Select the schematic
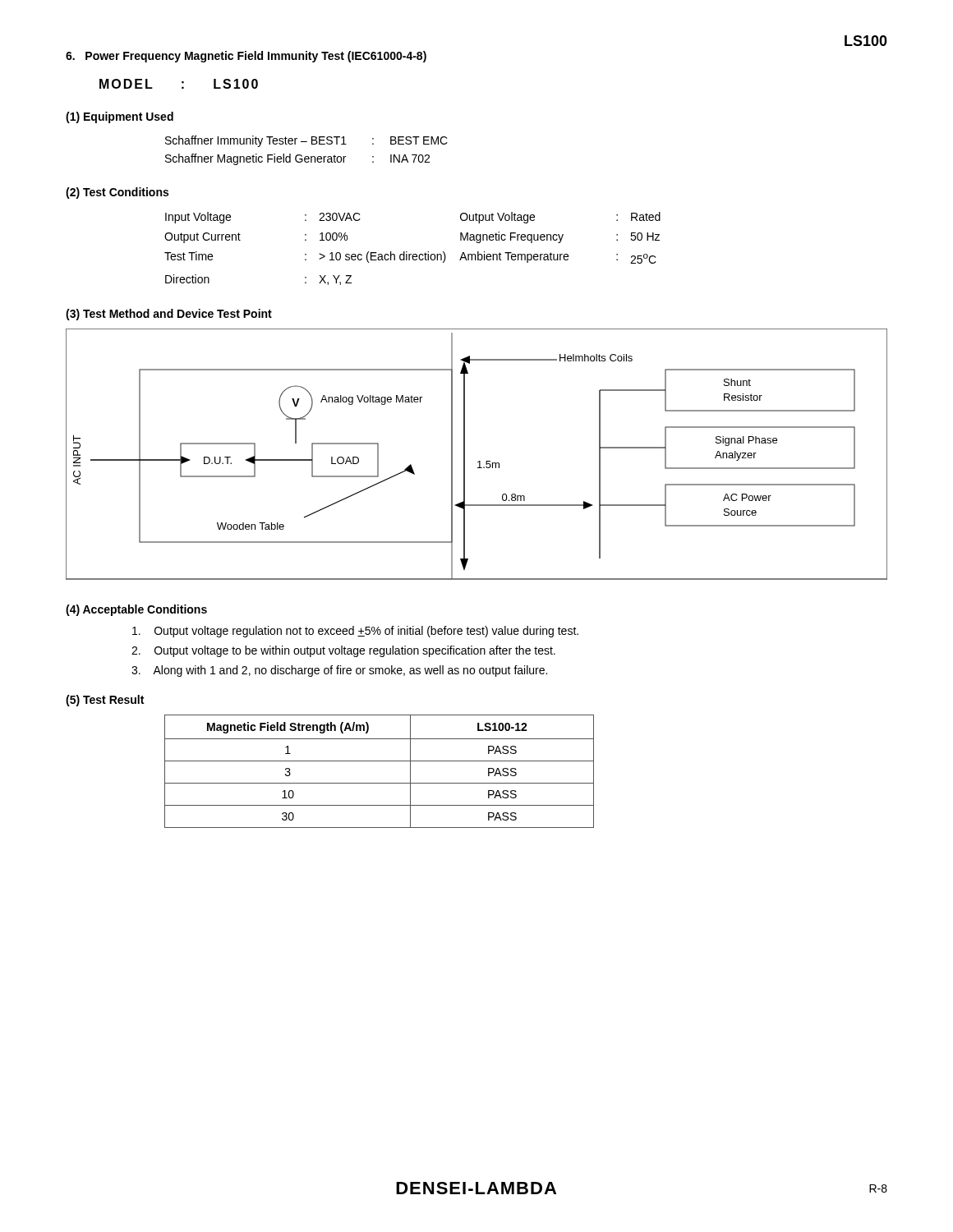The width and height of the screenshot is (953, 1232). click(x=476, y=456)
